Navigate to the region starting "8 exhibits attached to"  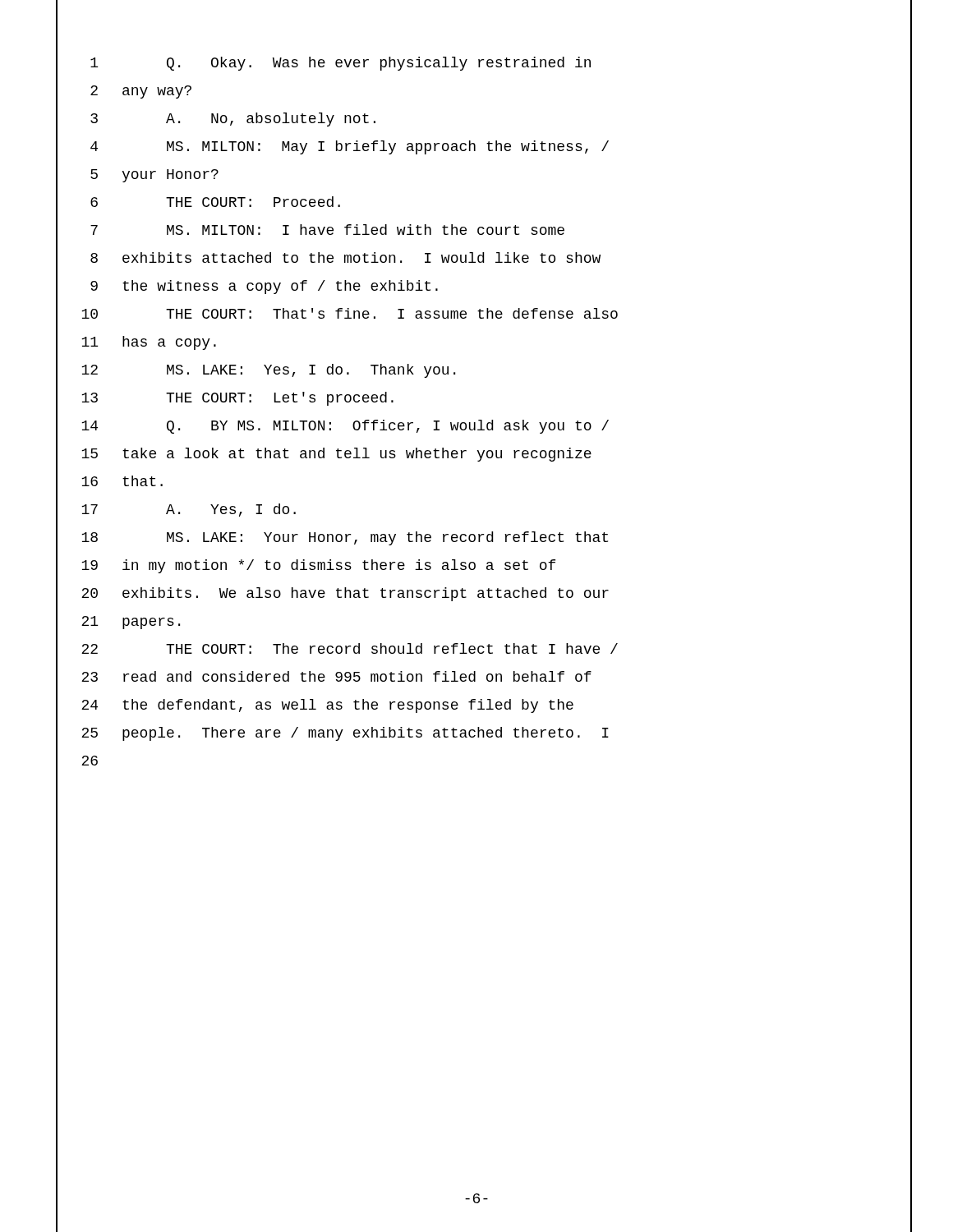point(485,259)
